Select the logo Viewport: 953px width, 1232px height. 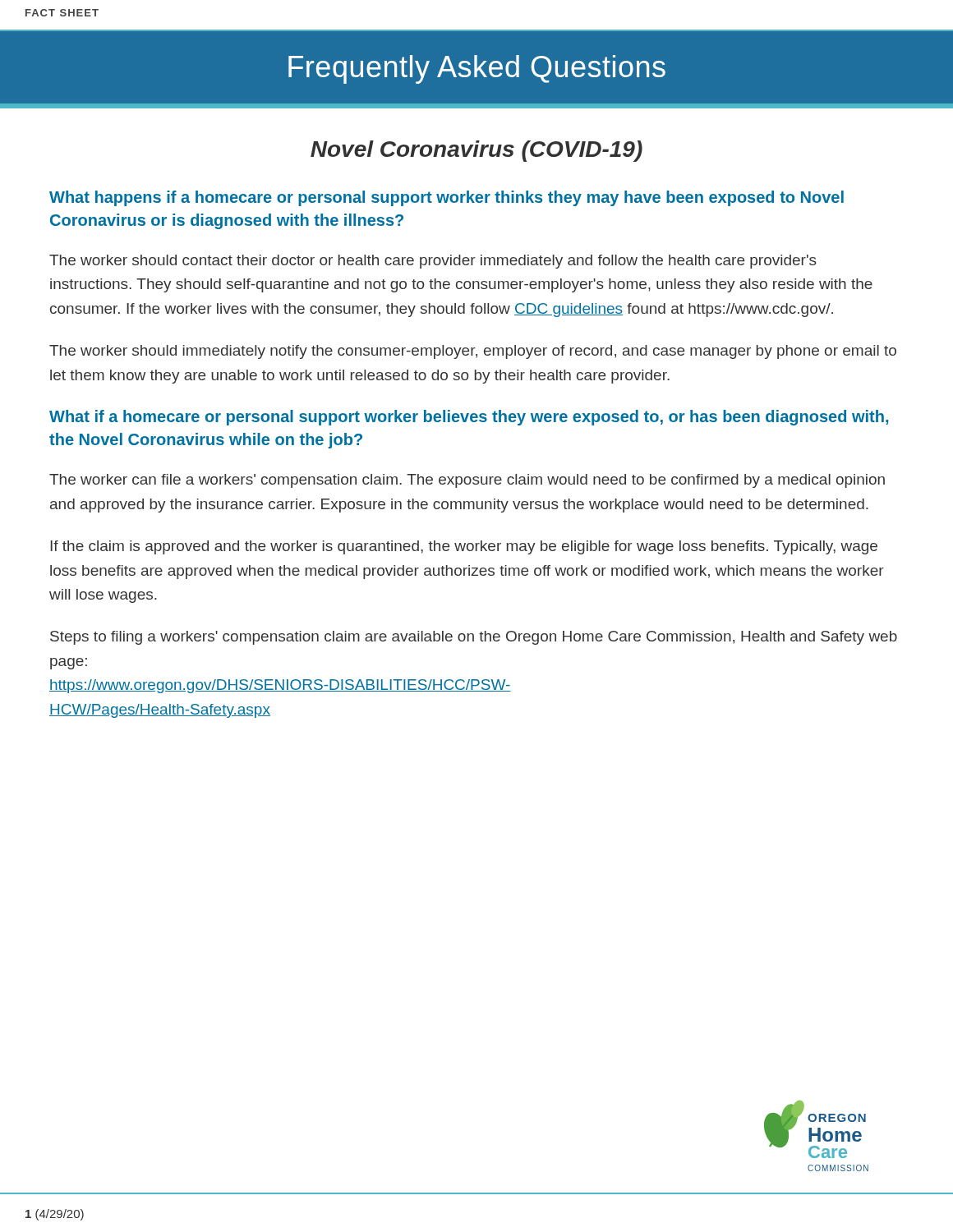coord(828,1138)
